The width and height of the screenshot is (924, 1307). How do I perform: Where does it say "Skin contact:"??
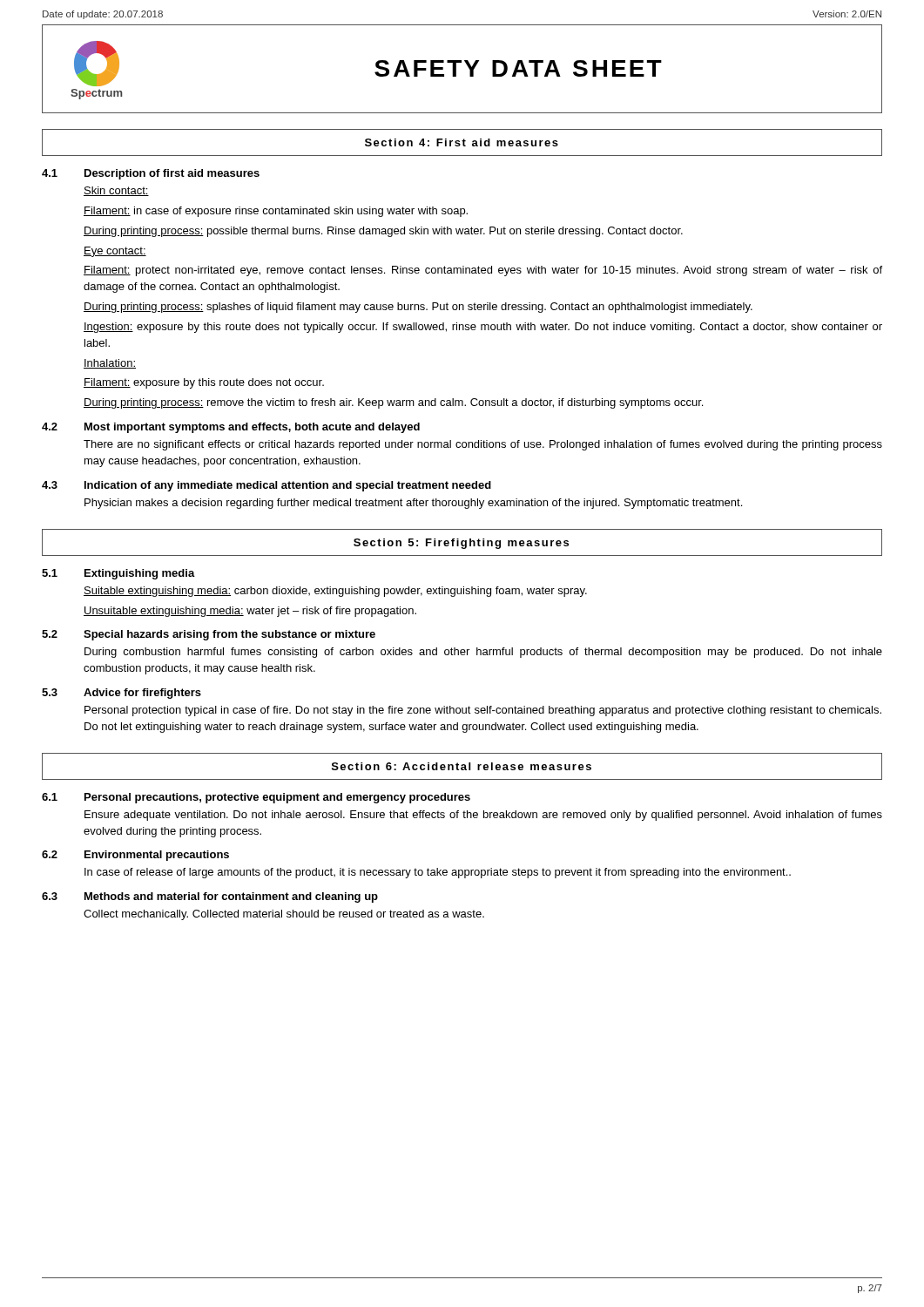[x=116, y=190]
